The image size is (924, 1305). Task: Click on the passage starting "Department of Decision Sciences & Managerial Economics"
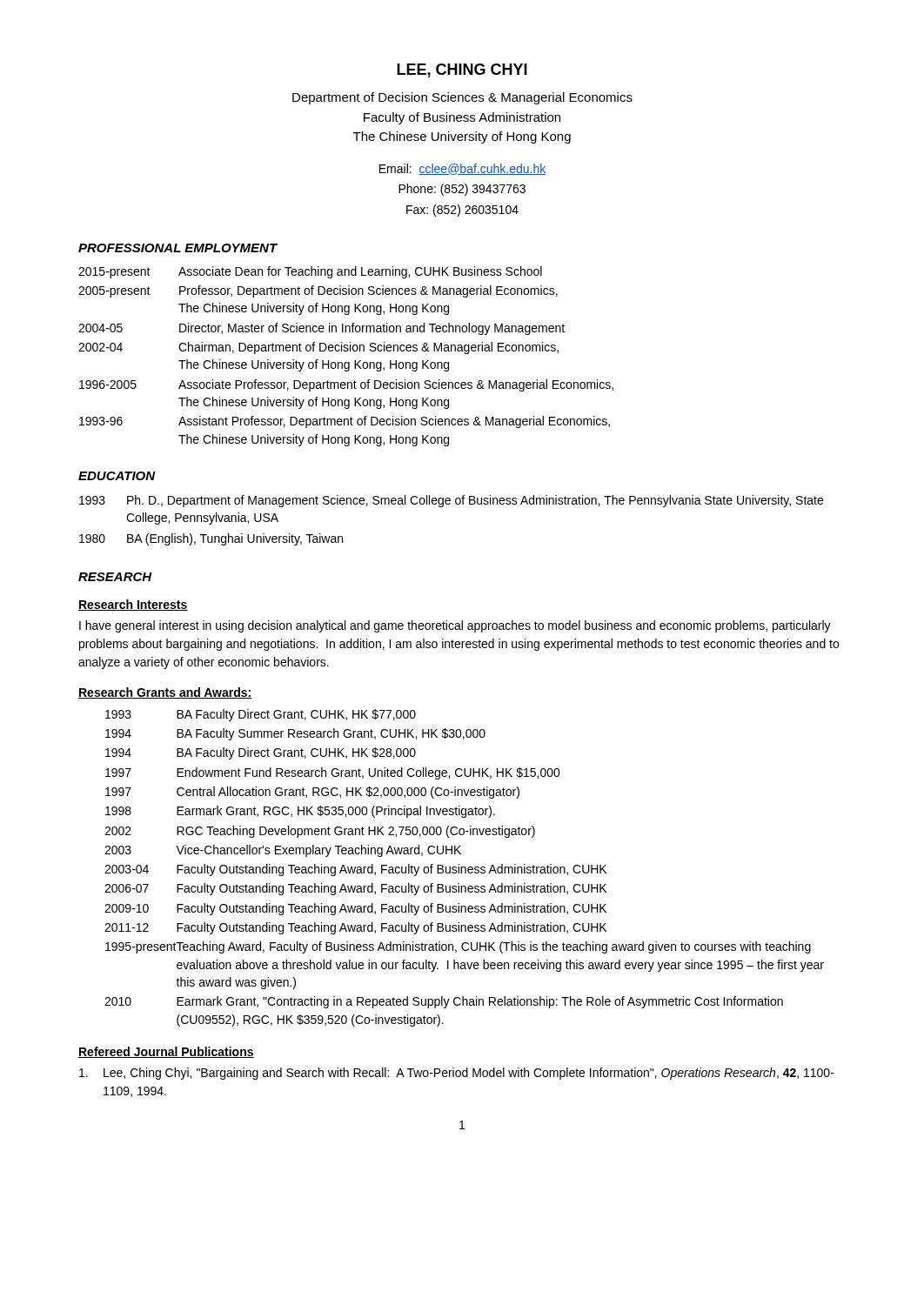[x=462, y=117]
